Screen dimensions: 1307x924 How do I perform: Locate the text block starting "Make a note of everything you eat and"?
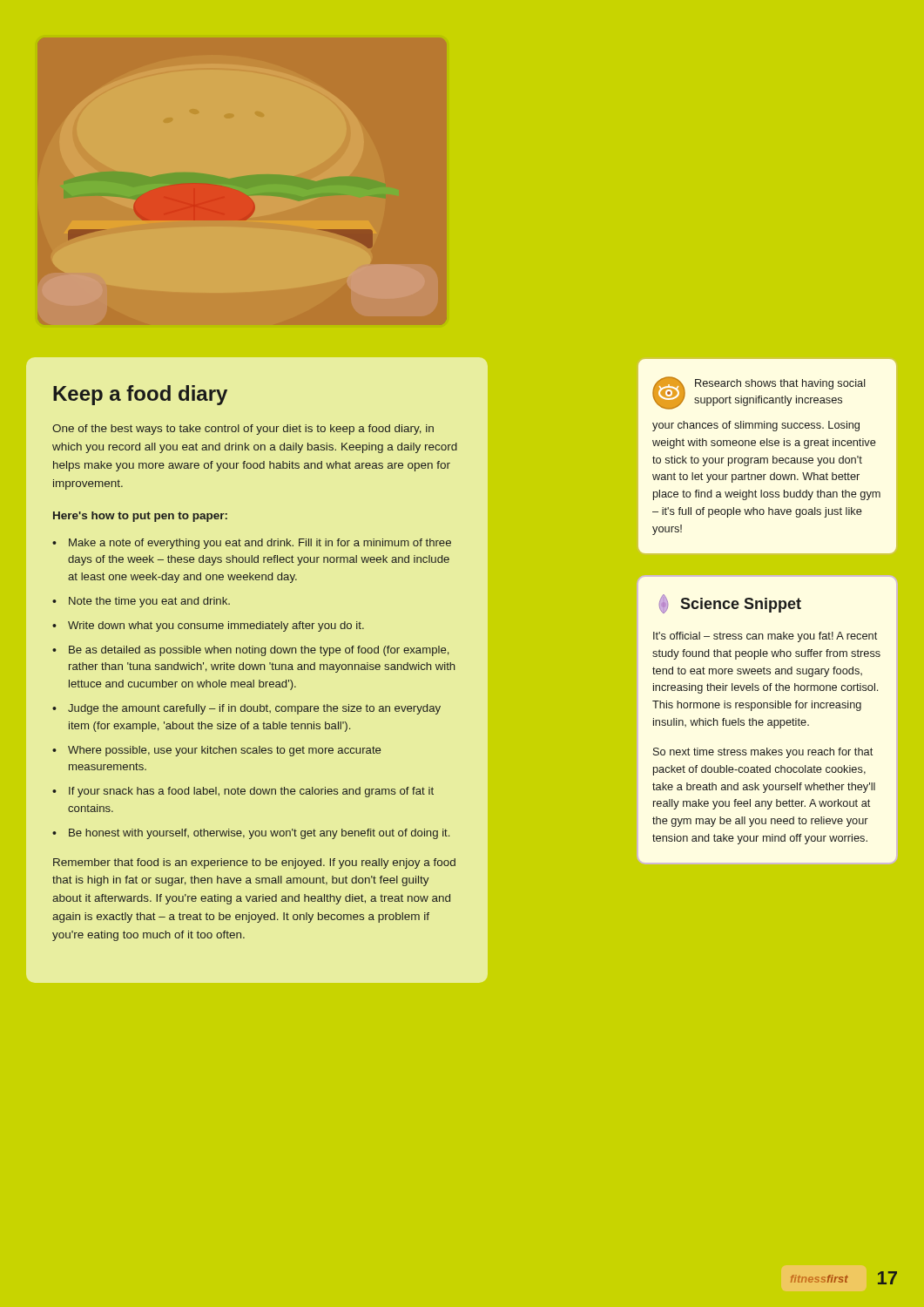pos(260,559)
